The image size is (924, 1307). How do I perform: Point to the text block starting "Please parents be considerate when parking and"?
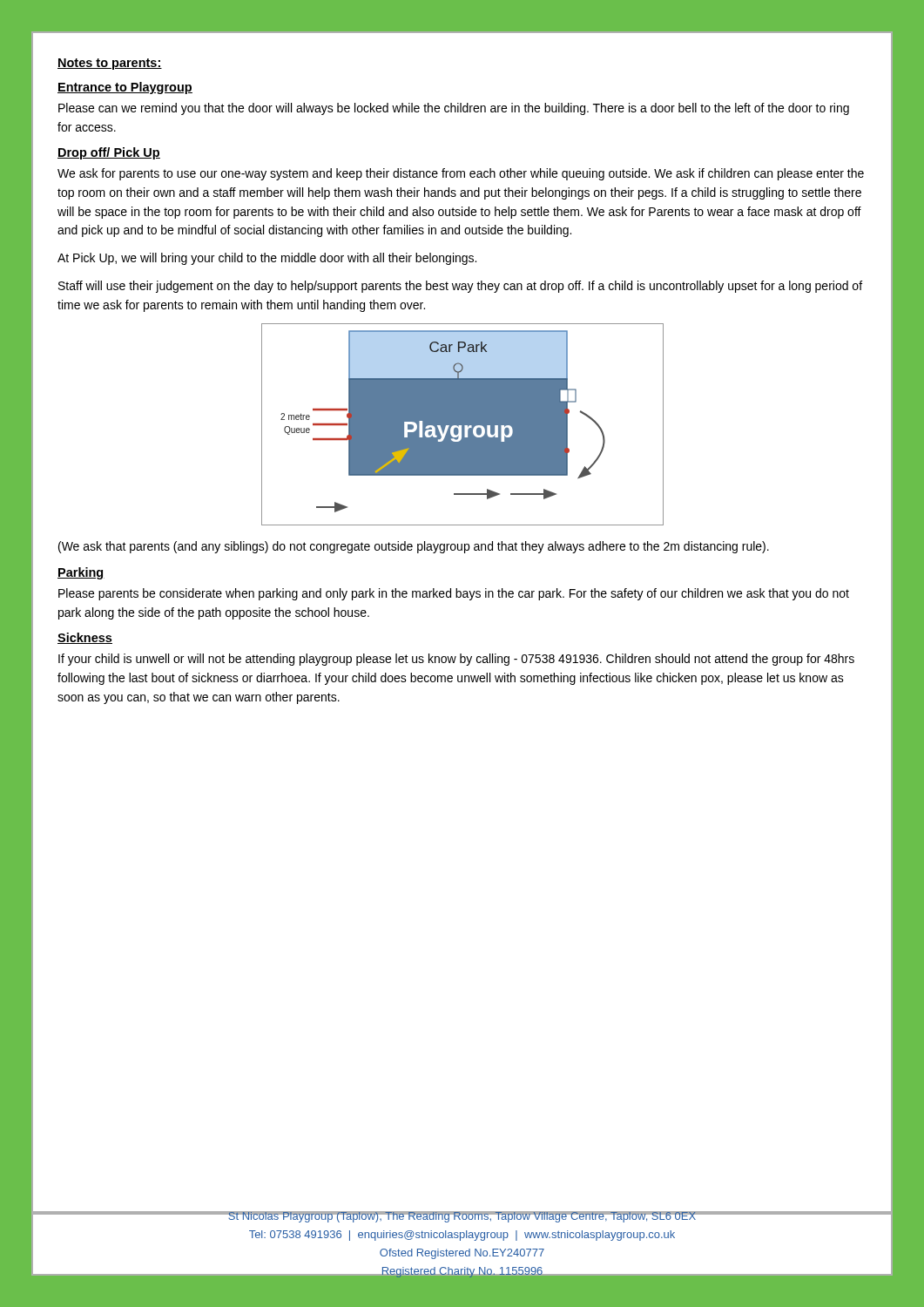tap(453, 603)
